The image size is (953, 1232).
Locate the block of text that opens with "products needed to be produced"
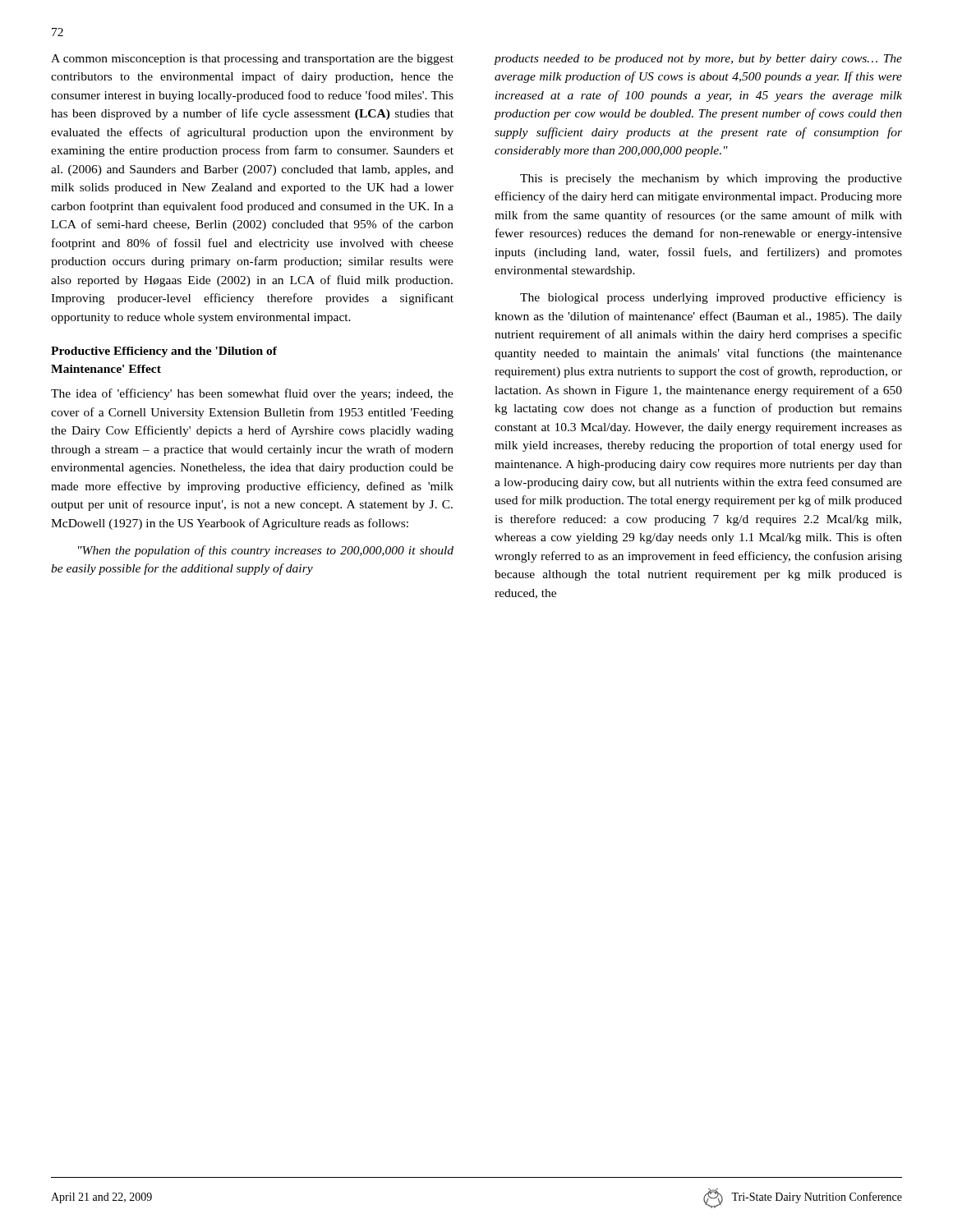coord(698,105)
